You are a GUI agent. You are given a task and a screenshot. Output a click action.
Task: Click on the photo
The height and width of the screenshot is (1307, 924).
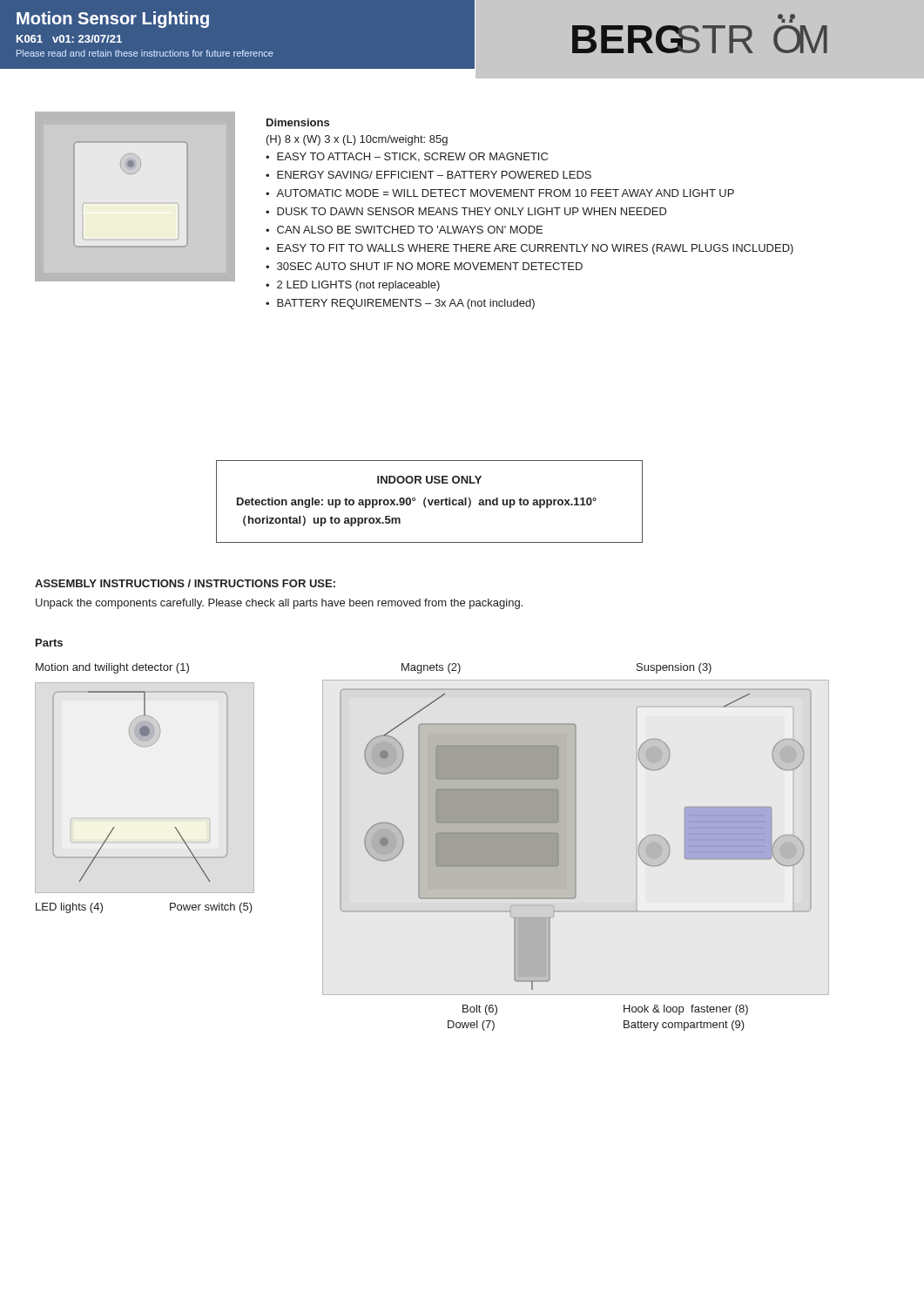pyautogui.click(x=135, y=196)
